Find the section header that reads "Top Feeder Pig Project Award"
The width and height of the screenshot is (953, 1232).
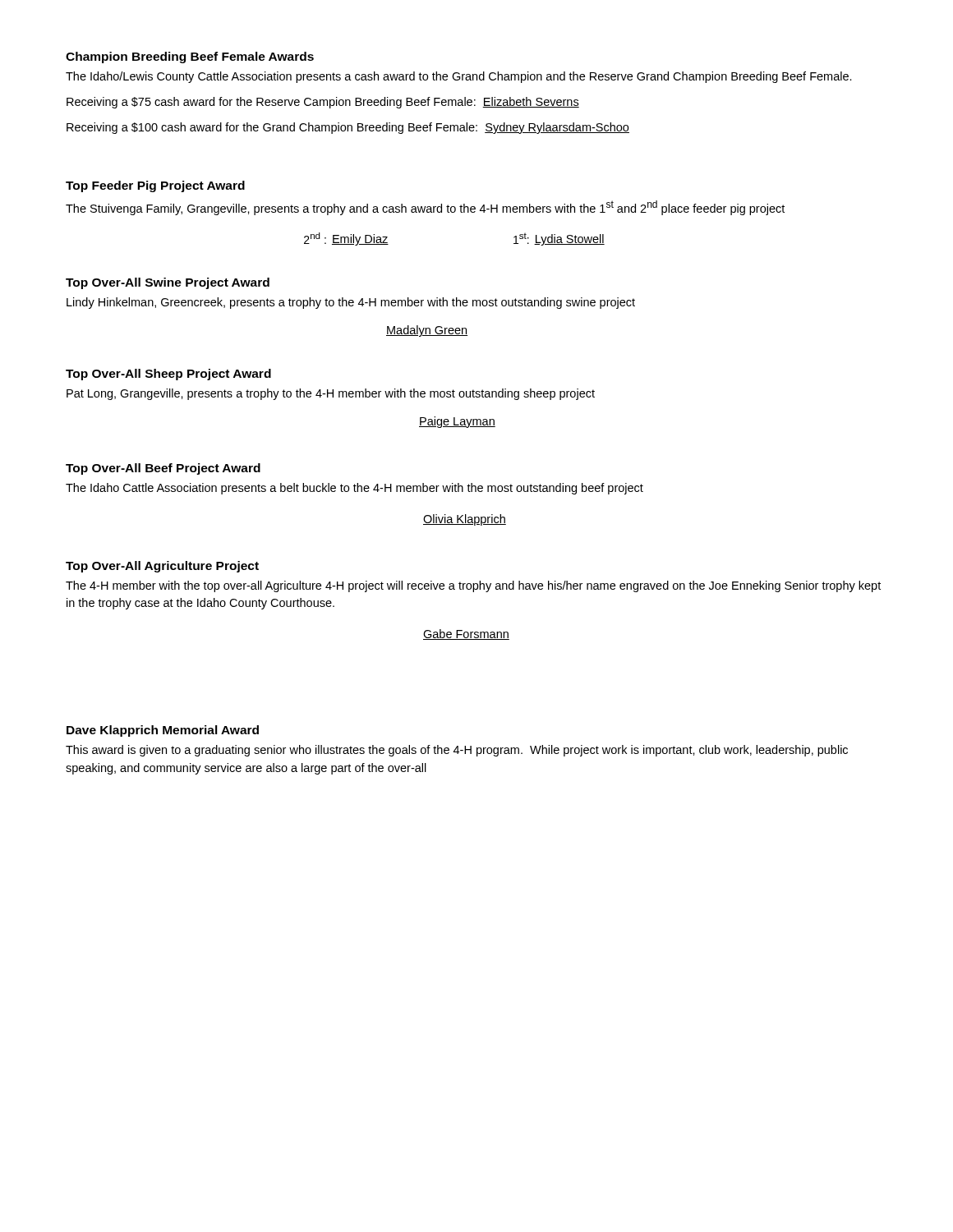[155, 185]
